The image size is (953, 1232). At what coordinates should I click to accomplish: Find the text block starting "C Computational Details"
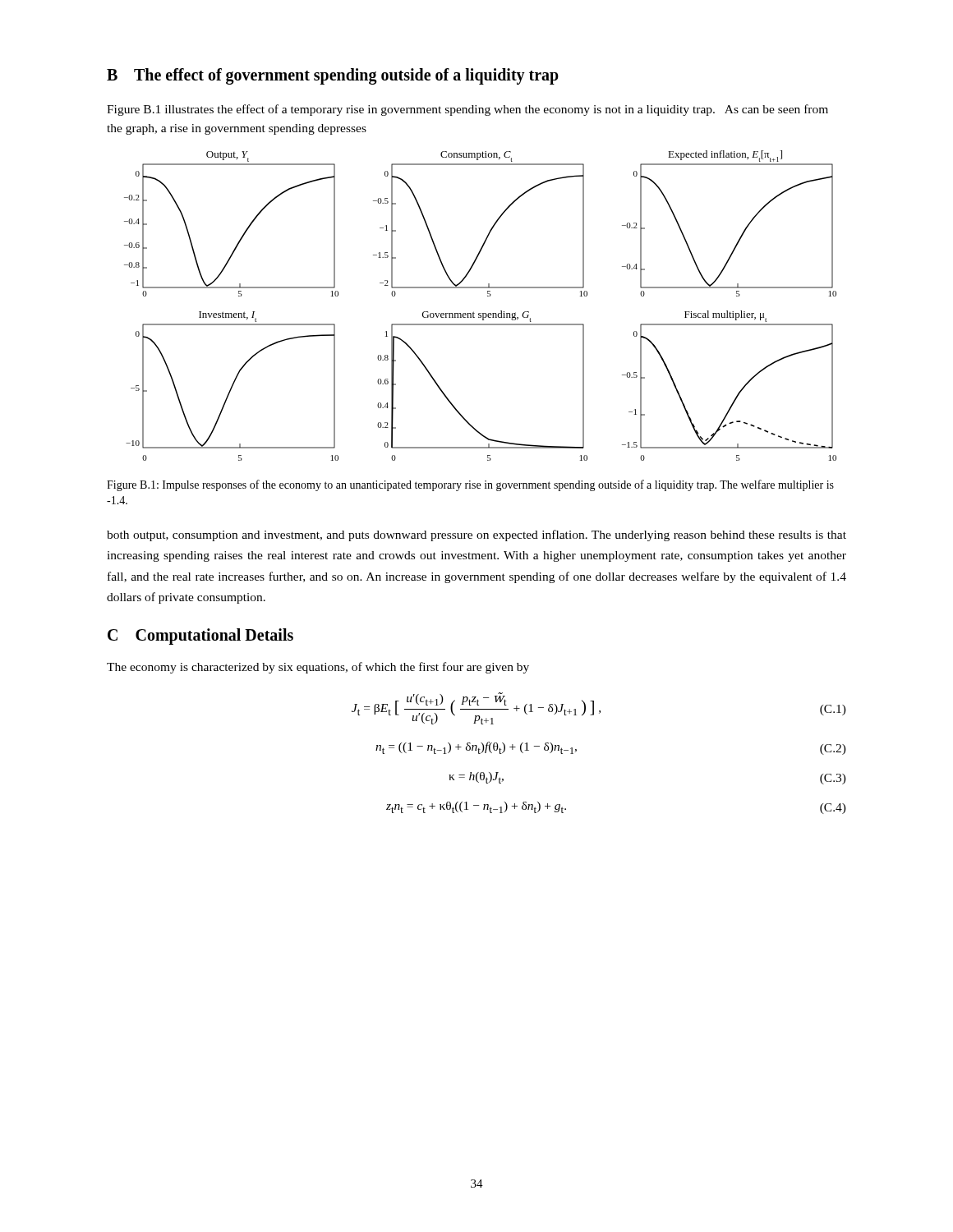[x=200, y=637]
